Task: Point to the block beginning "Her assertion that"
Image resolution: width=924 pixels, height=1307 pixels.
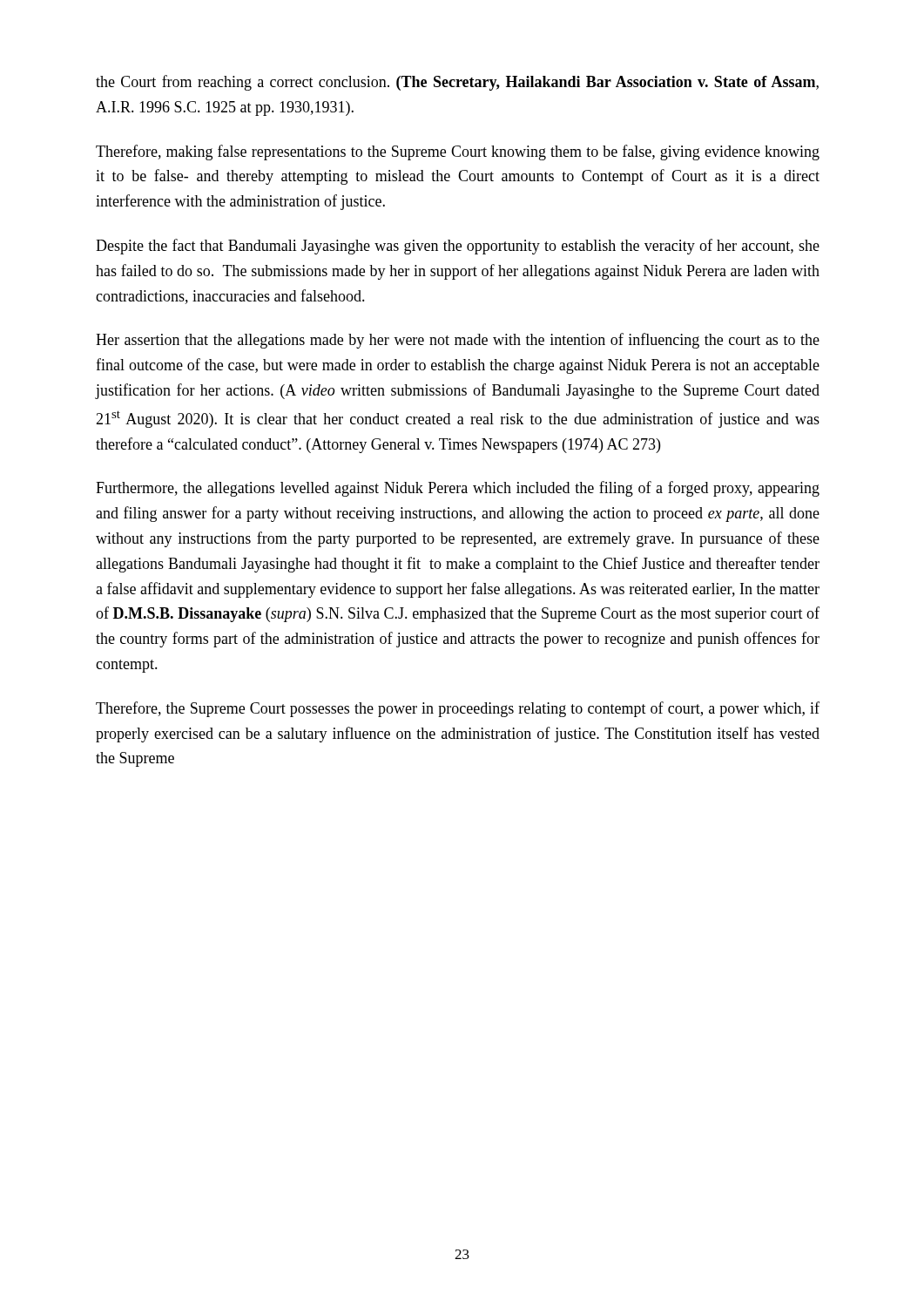Action: (458, 392)
